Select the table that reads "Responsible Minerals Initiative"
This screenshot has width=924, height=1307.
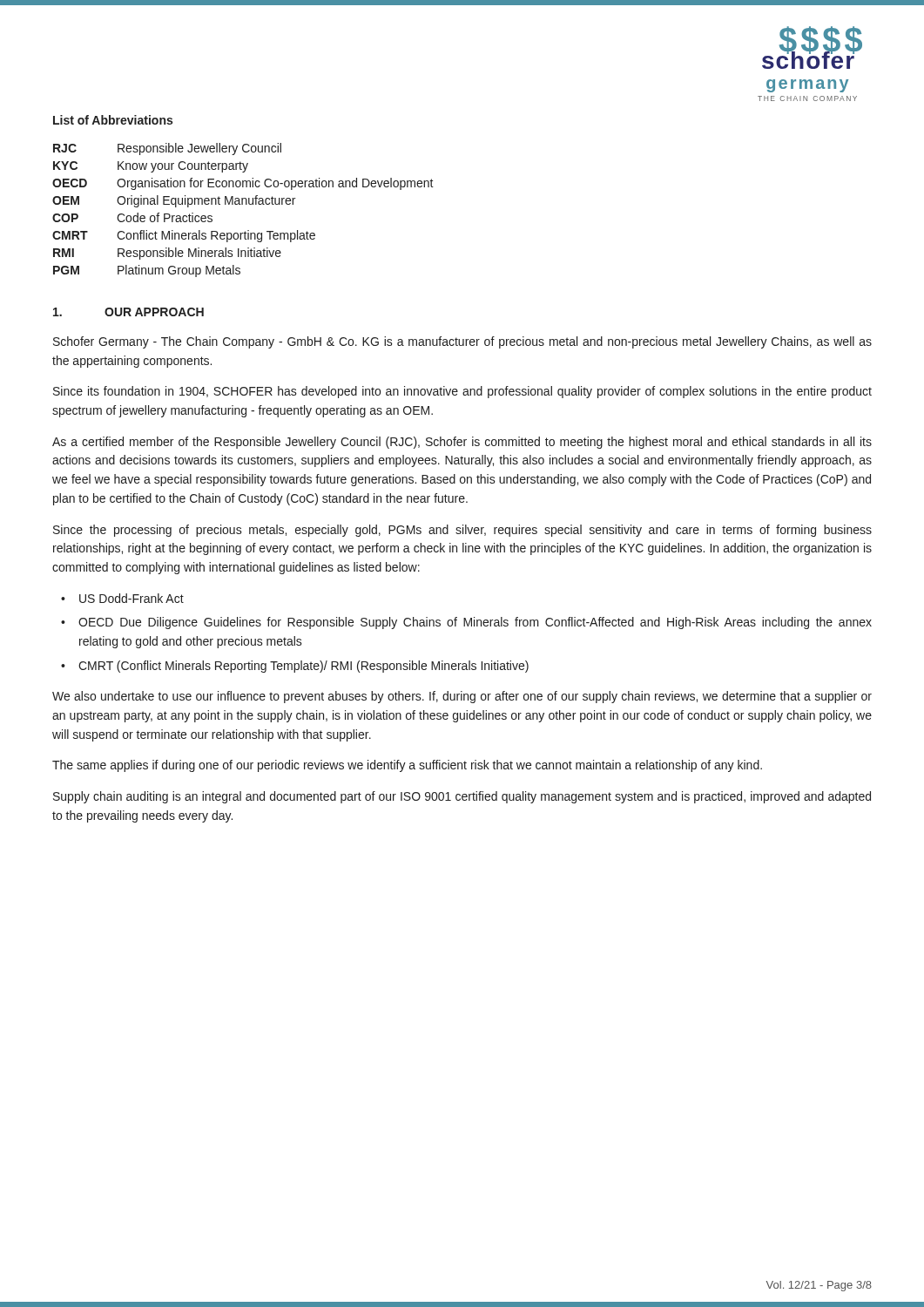462,209
